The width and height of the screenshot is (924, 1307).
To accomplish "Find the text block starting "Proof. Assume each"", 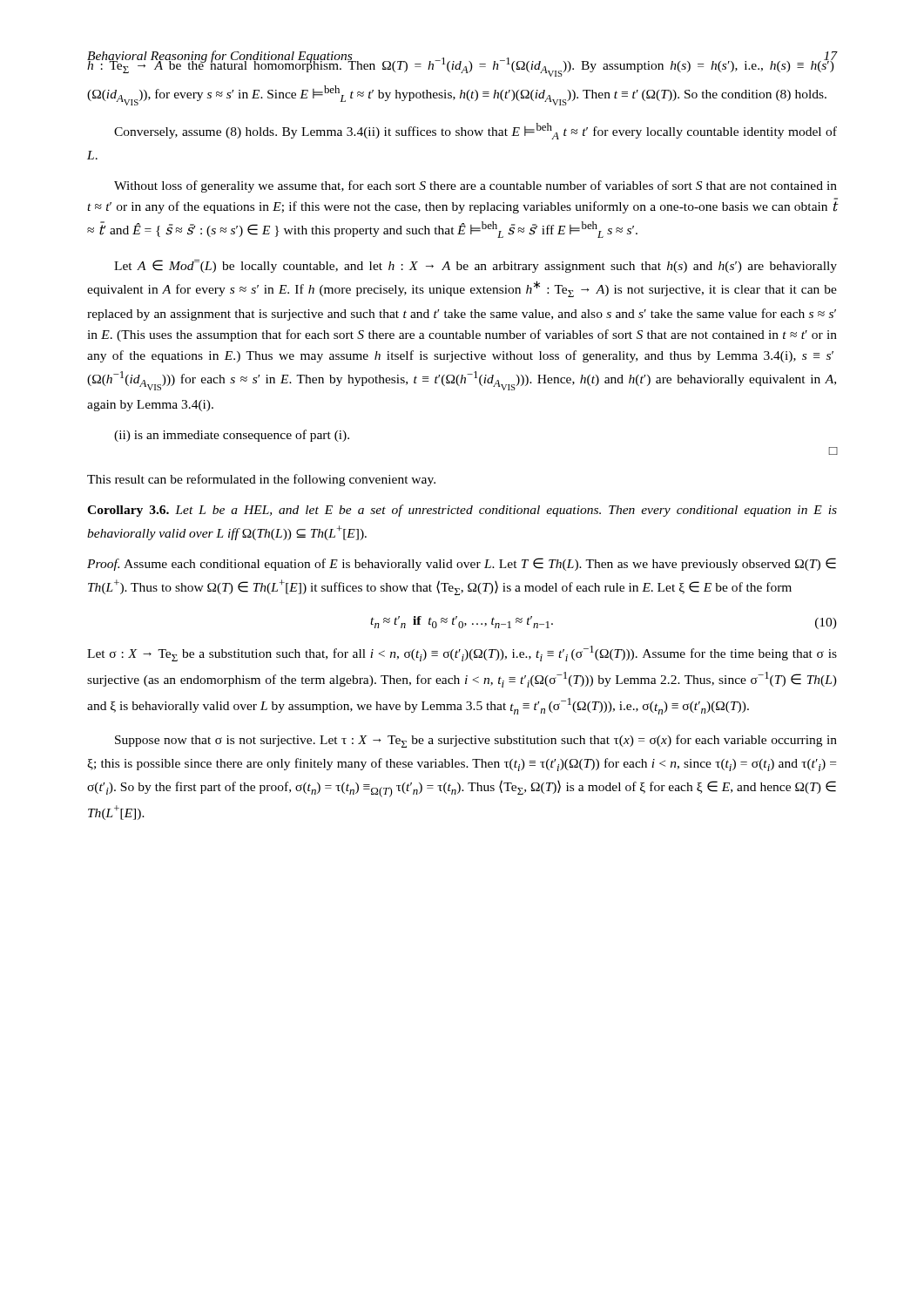I will 462,577.
